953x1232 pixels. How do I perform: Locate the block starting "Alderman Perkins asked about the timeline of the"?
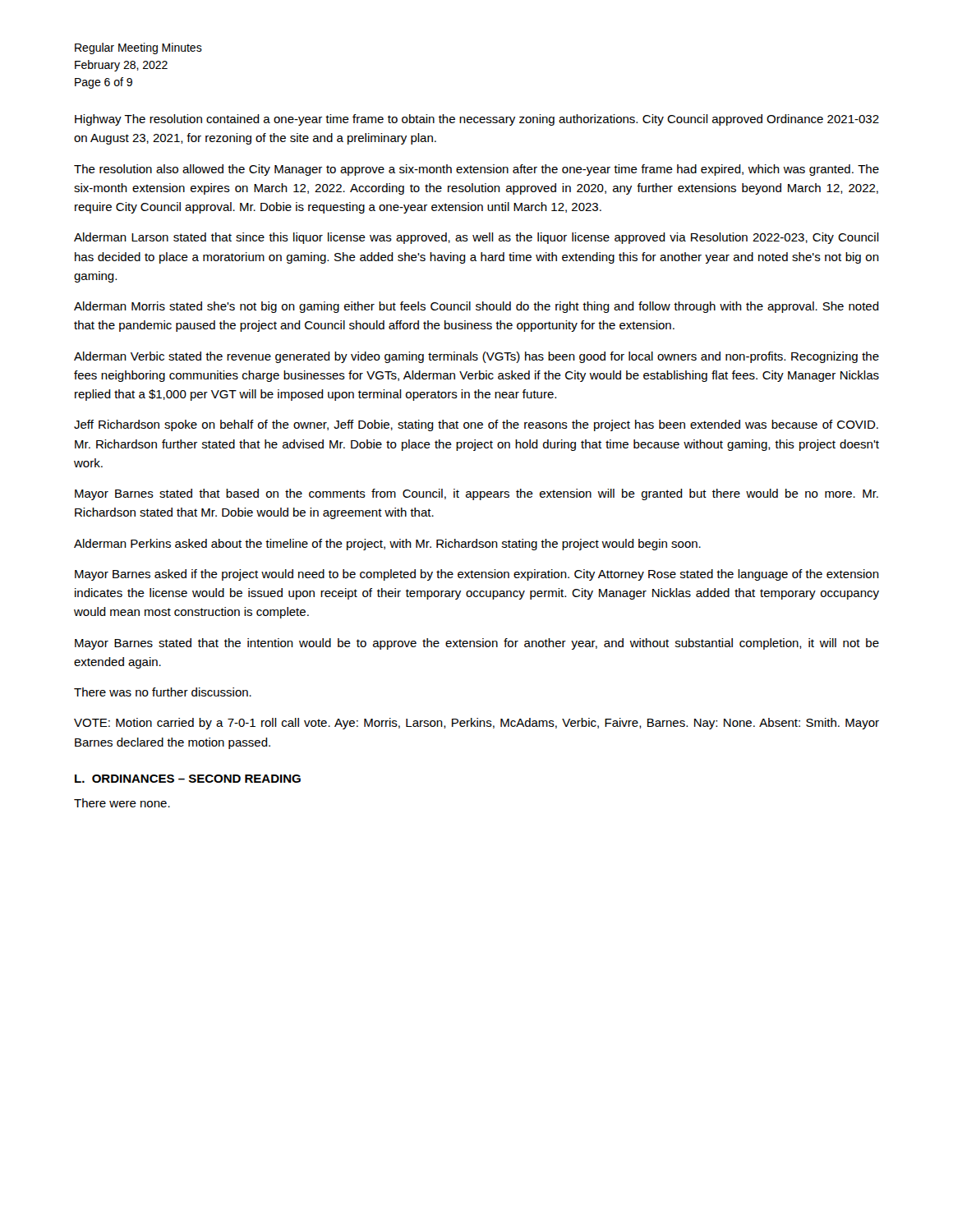388,543
